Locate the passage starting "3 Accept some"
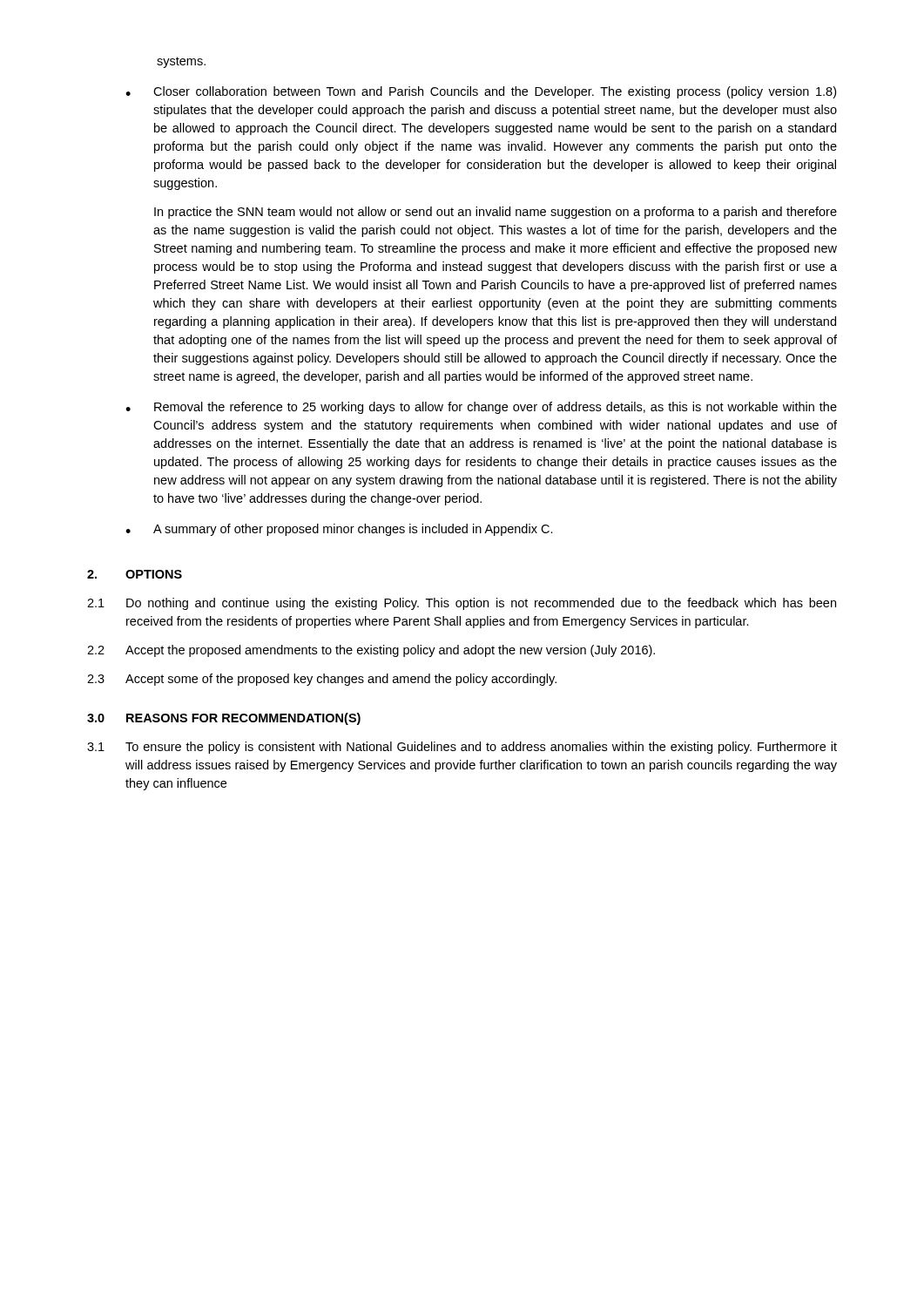The width and height of the screenshot is (924, 1307). tap(462, 679)
